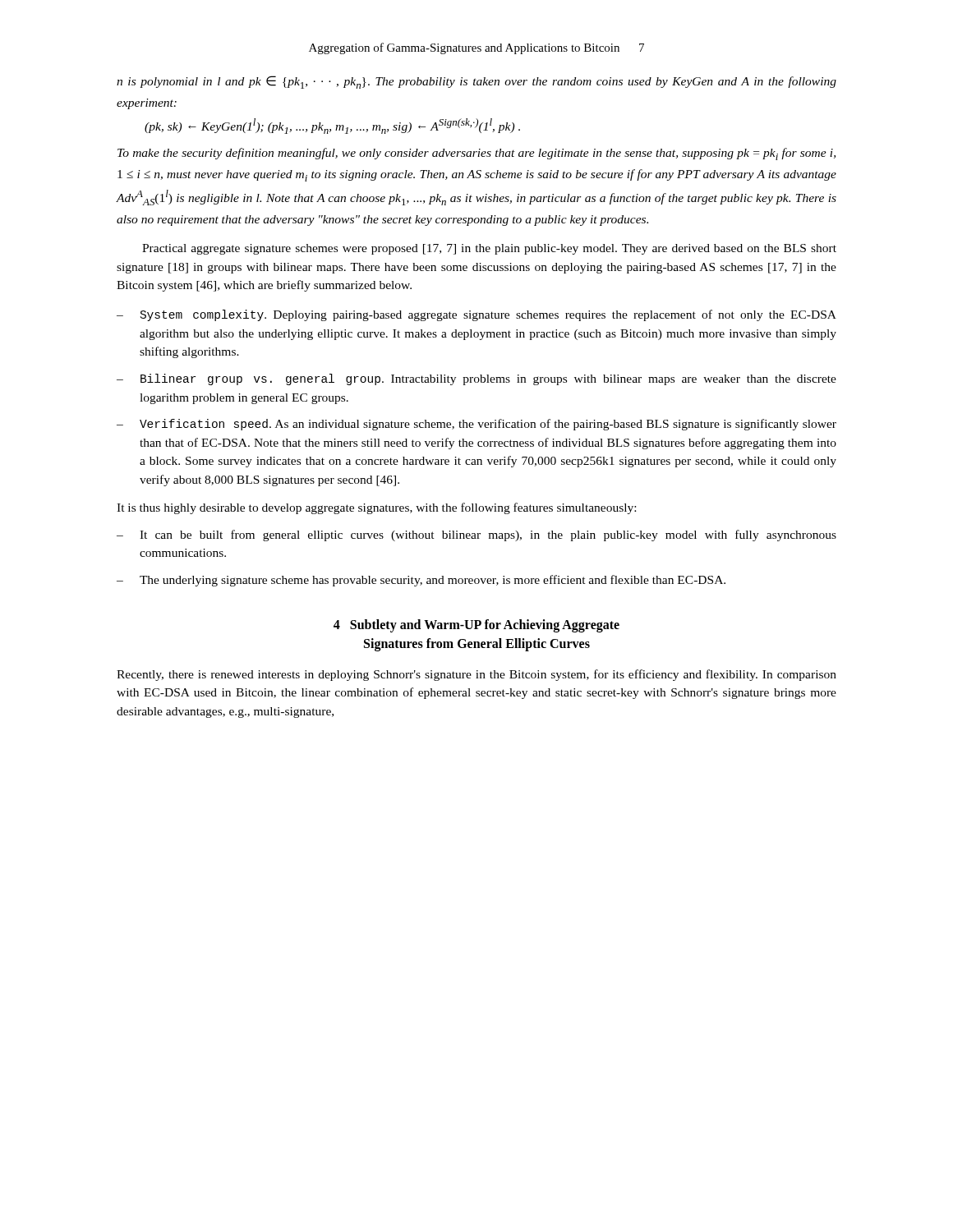
Task: Select the region starting "– Bilinear group vs."
Action: click(x=476, y=388)
